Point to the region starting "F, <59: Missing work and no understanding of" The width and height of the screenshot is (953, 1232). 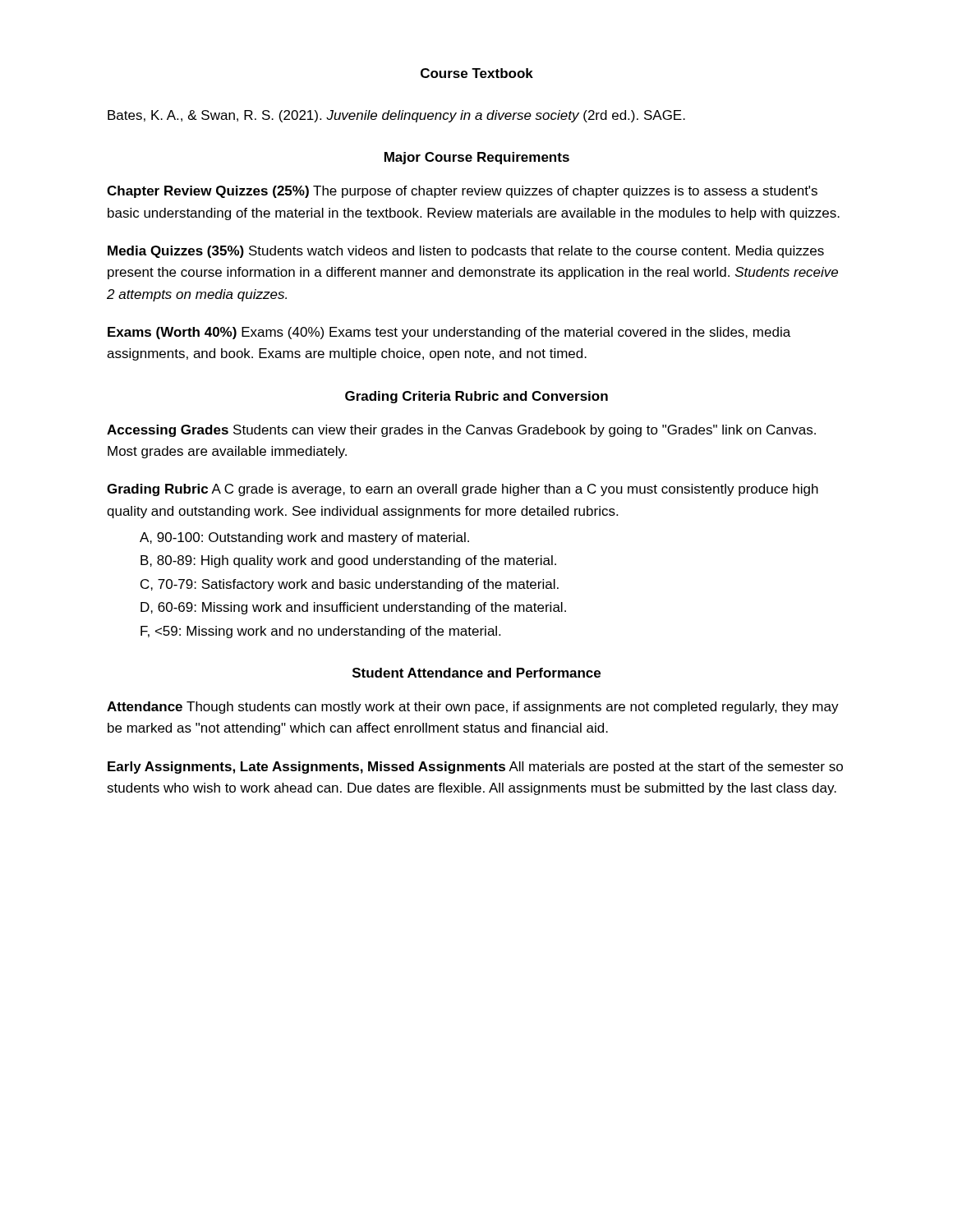coord(321,631)
